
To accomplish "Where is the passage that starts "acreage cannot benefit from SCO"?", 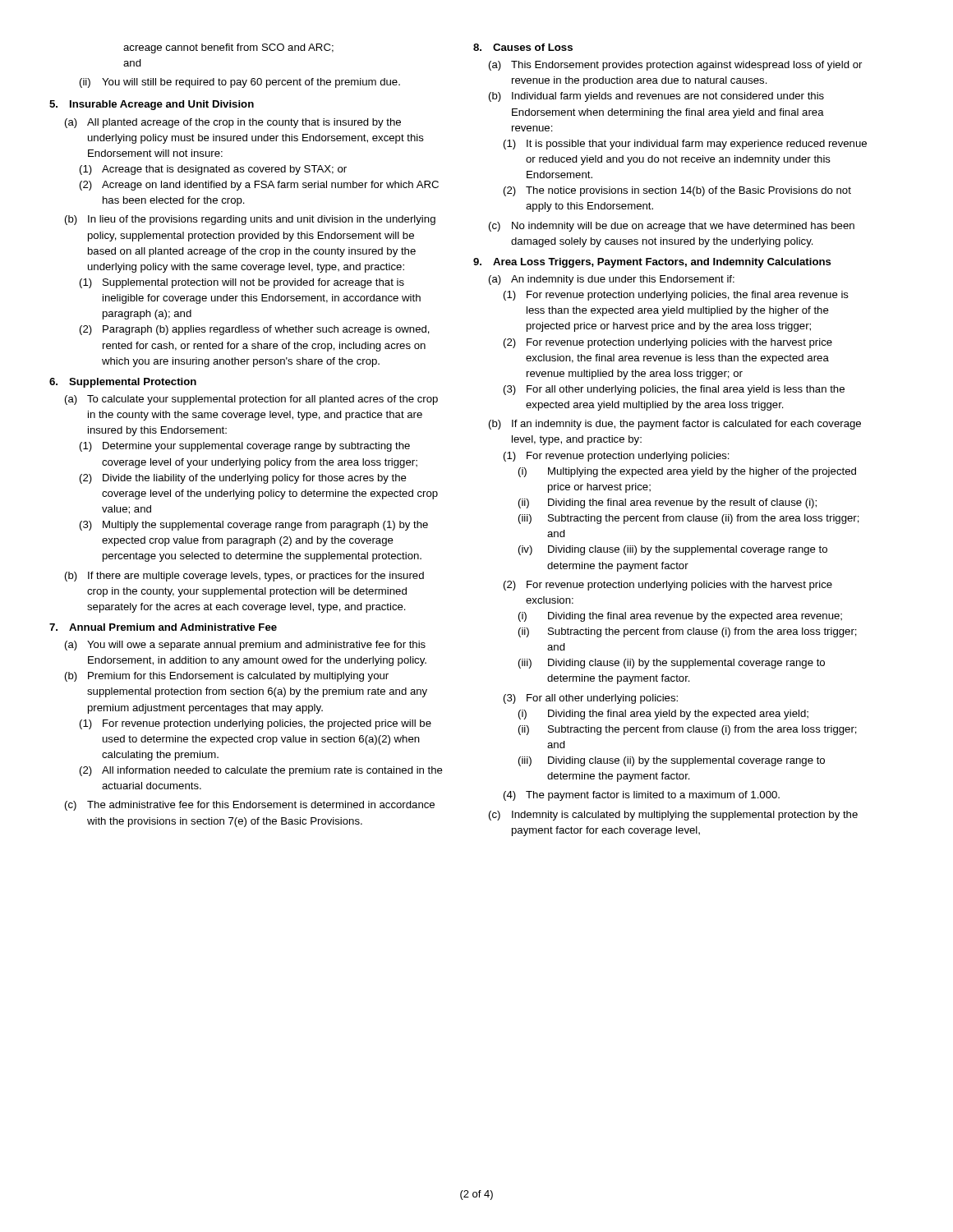I will tap(229, 55).
